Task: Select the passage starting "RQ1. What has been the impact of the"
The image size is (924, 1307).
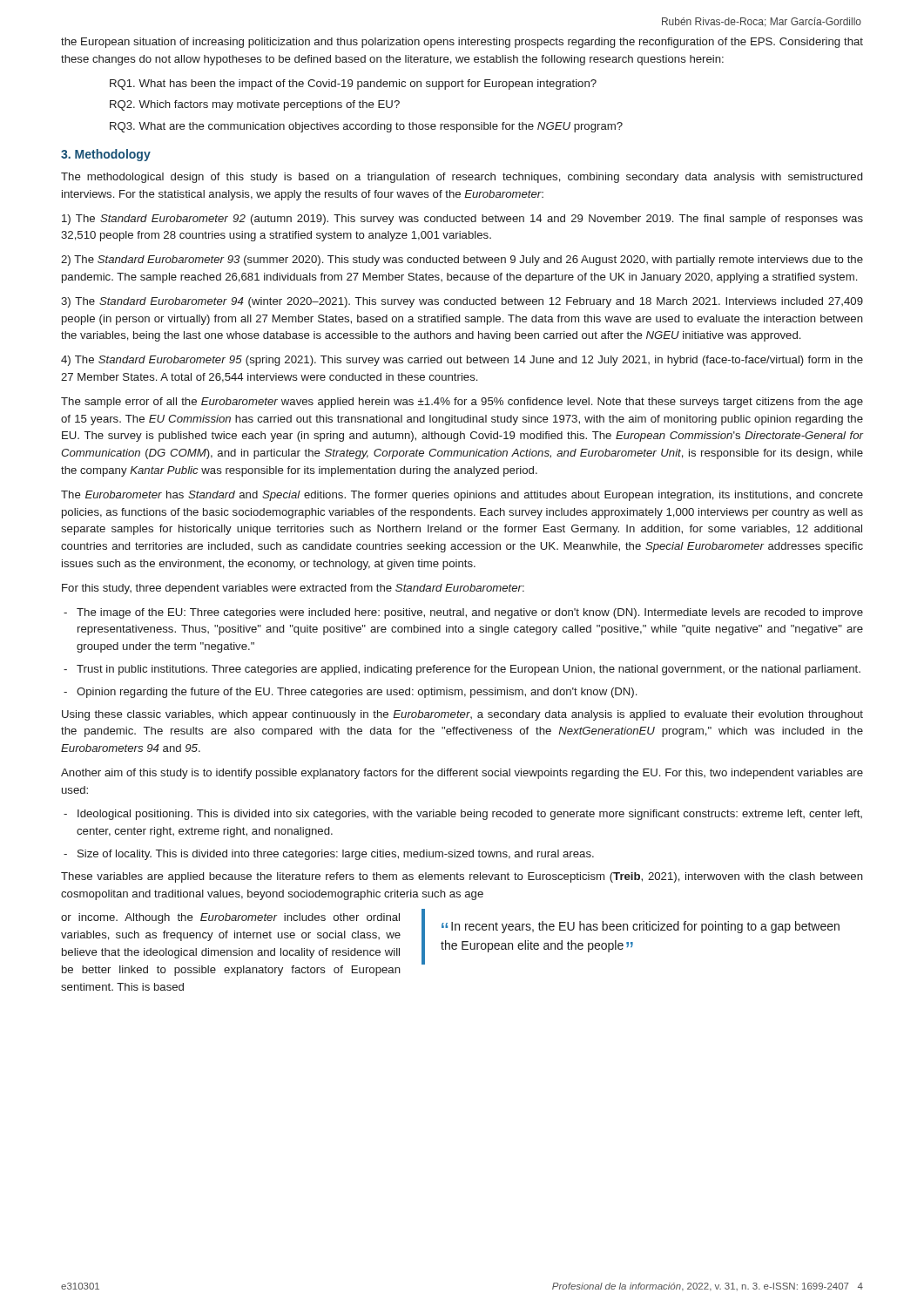Action: pyautogui.click(x=353, y=83)
